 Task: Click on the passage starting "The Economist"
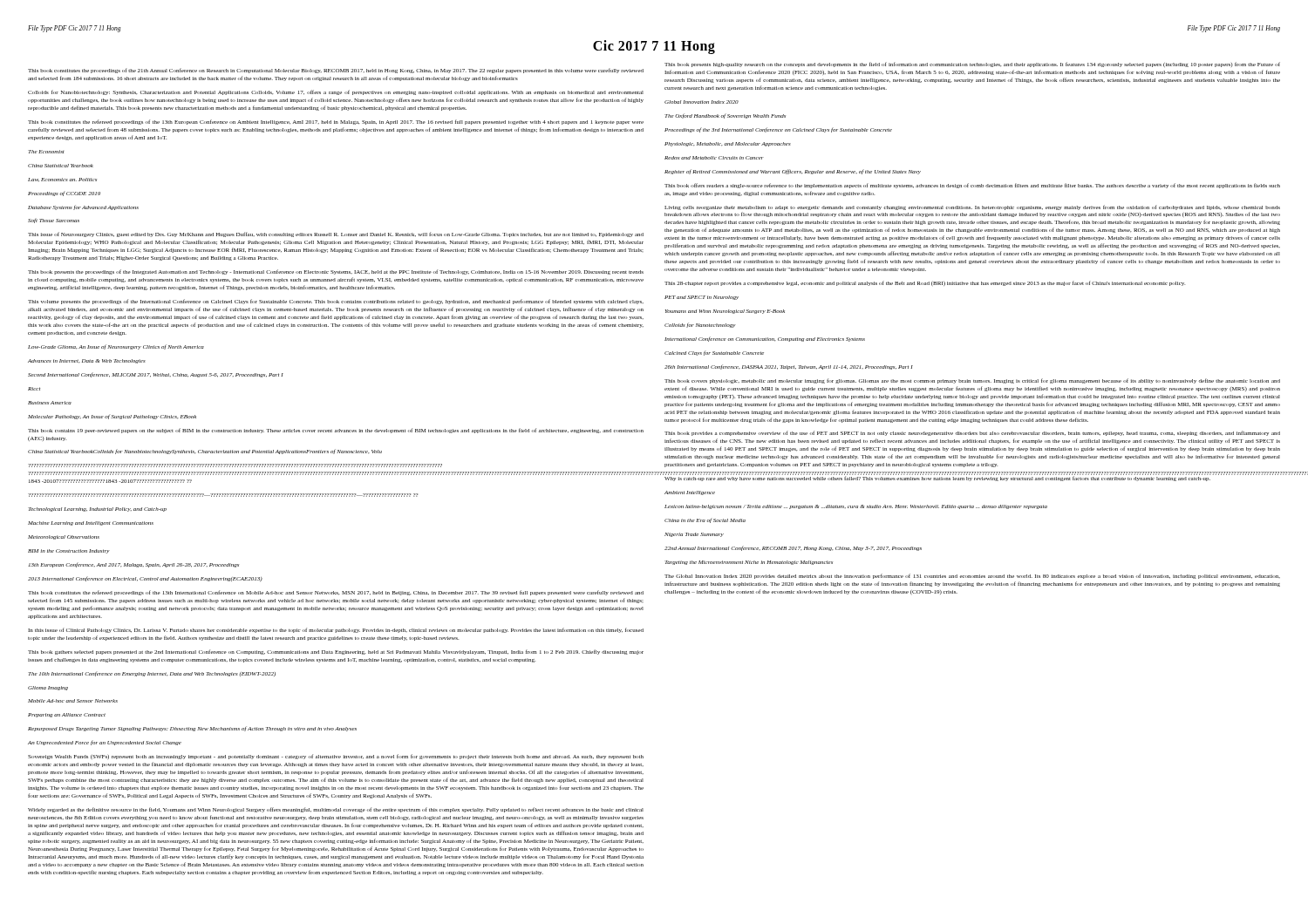point(46,152)
